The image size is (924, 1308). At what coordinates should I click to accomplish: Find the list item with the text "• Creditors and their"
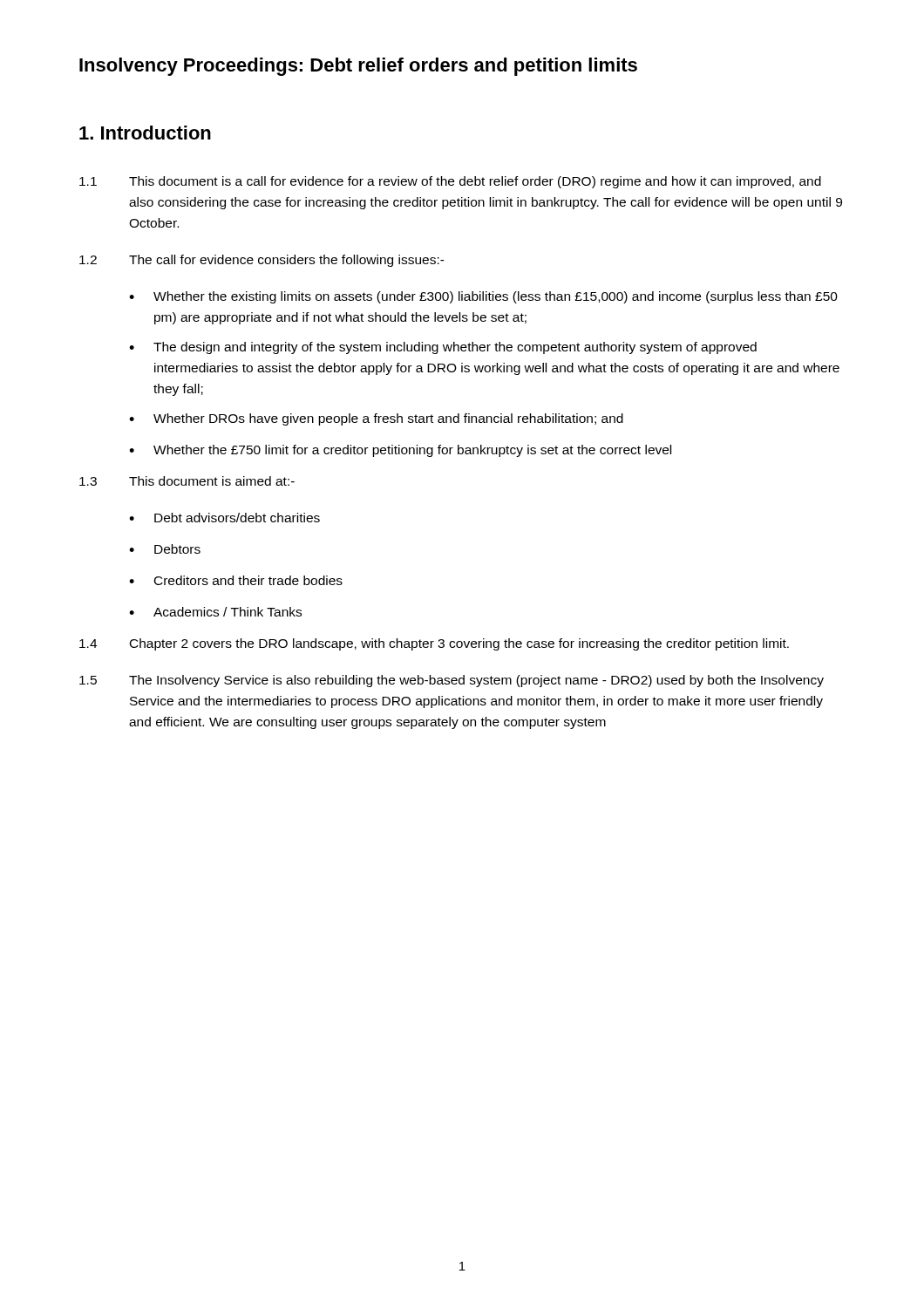(x=236, y=580)
